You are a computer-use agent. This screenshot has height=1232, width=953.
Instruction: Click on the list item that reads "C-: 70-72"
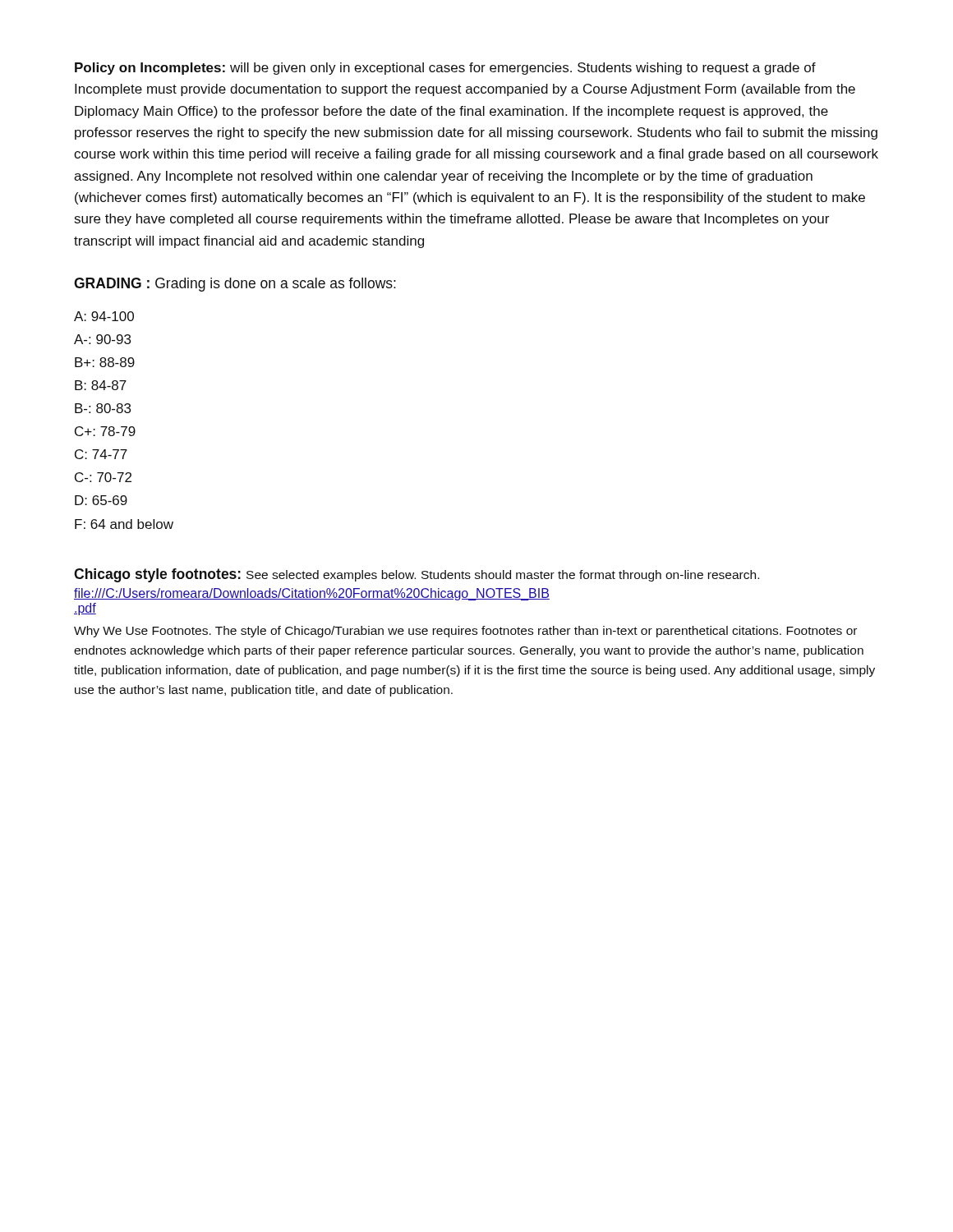[103, 478]
